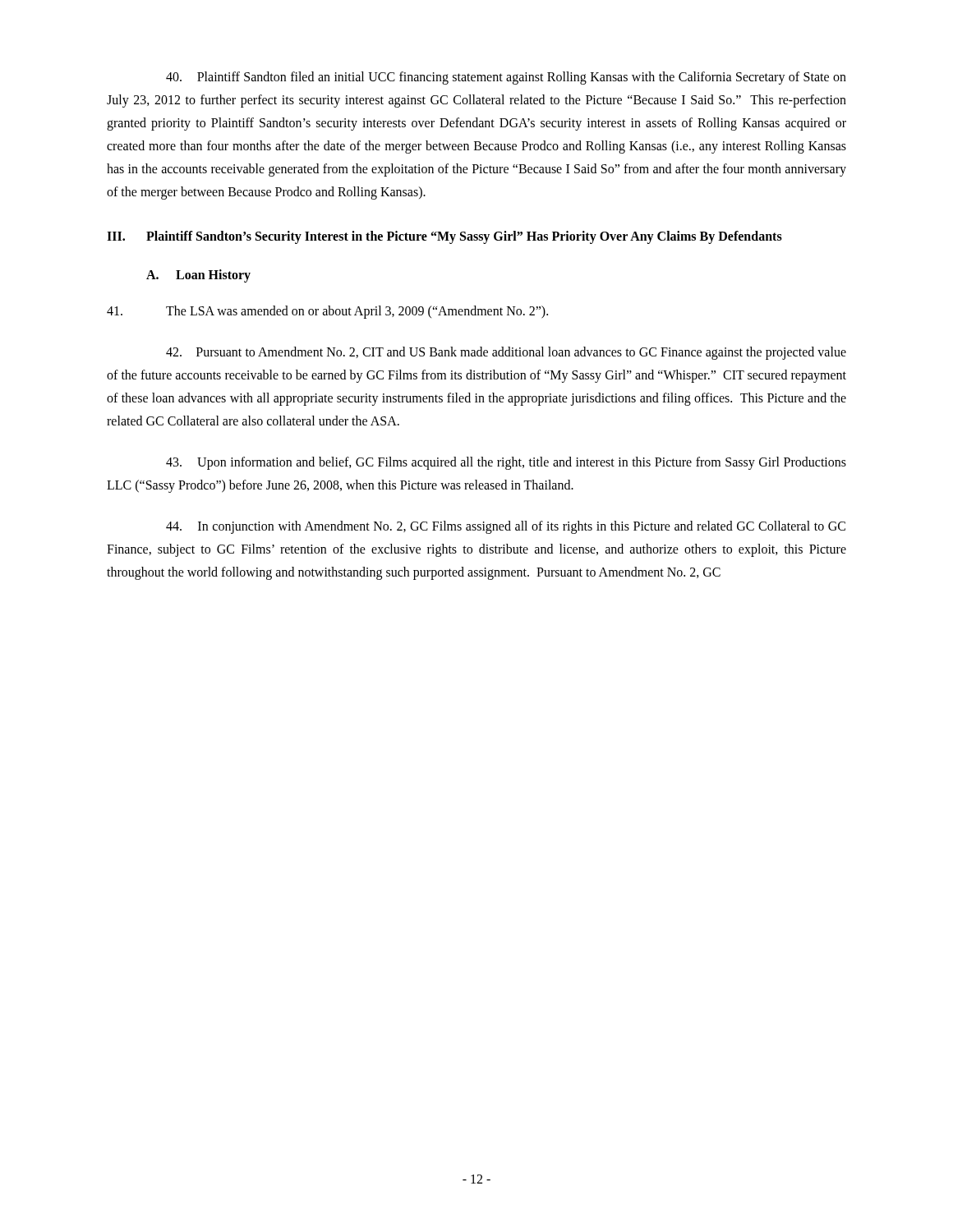This screenshot has height=1232, width=953.
Task: Find the element starting "III. Plaintiff Sandton’s Security Interest in the Picture"
Action: click(476, 237)
